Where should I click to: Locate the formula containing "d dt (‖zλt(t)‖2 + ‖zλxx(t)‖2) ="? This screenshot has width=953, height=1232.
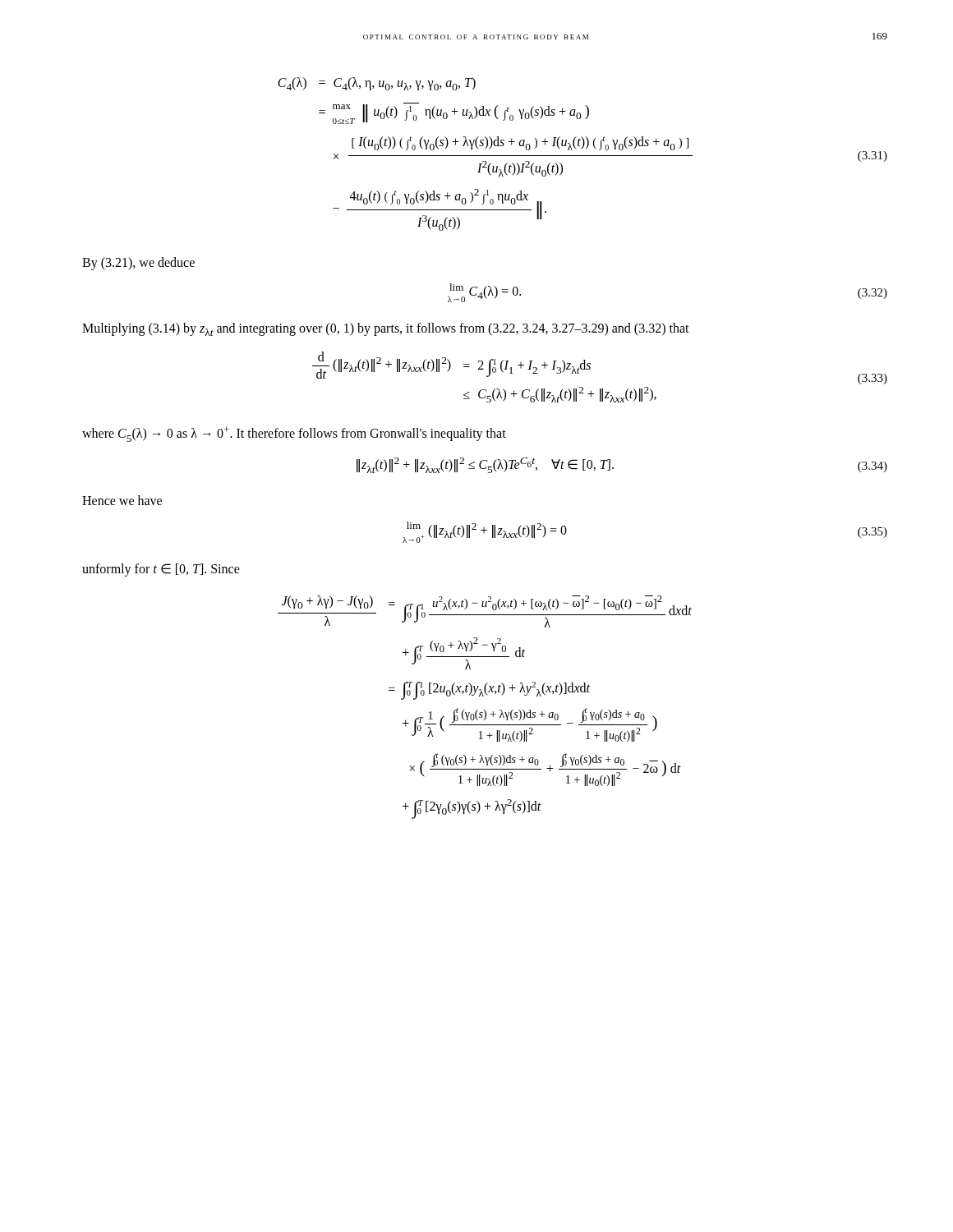[x=599, y=378]
